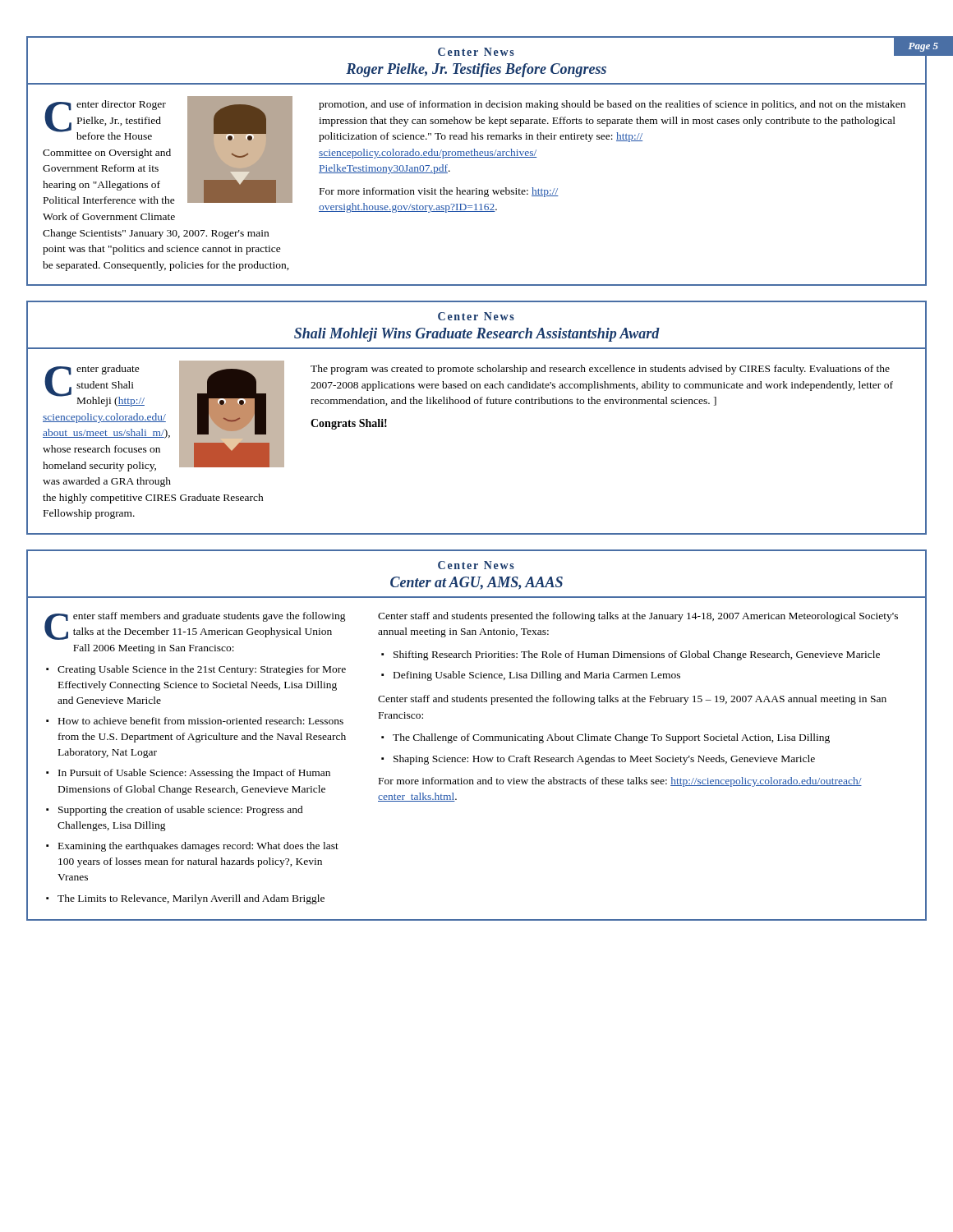953x1232 pixels.
Task: Navigate to the text block starting "Center News Center at AGU, AMS,"
Action: coord(476,575)
